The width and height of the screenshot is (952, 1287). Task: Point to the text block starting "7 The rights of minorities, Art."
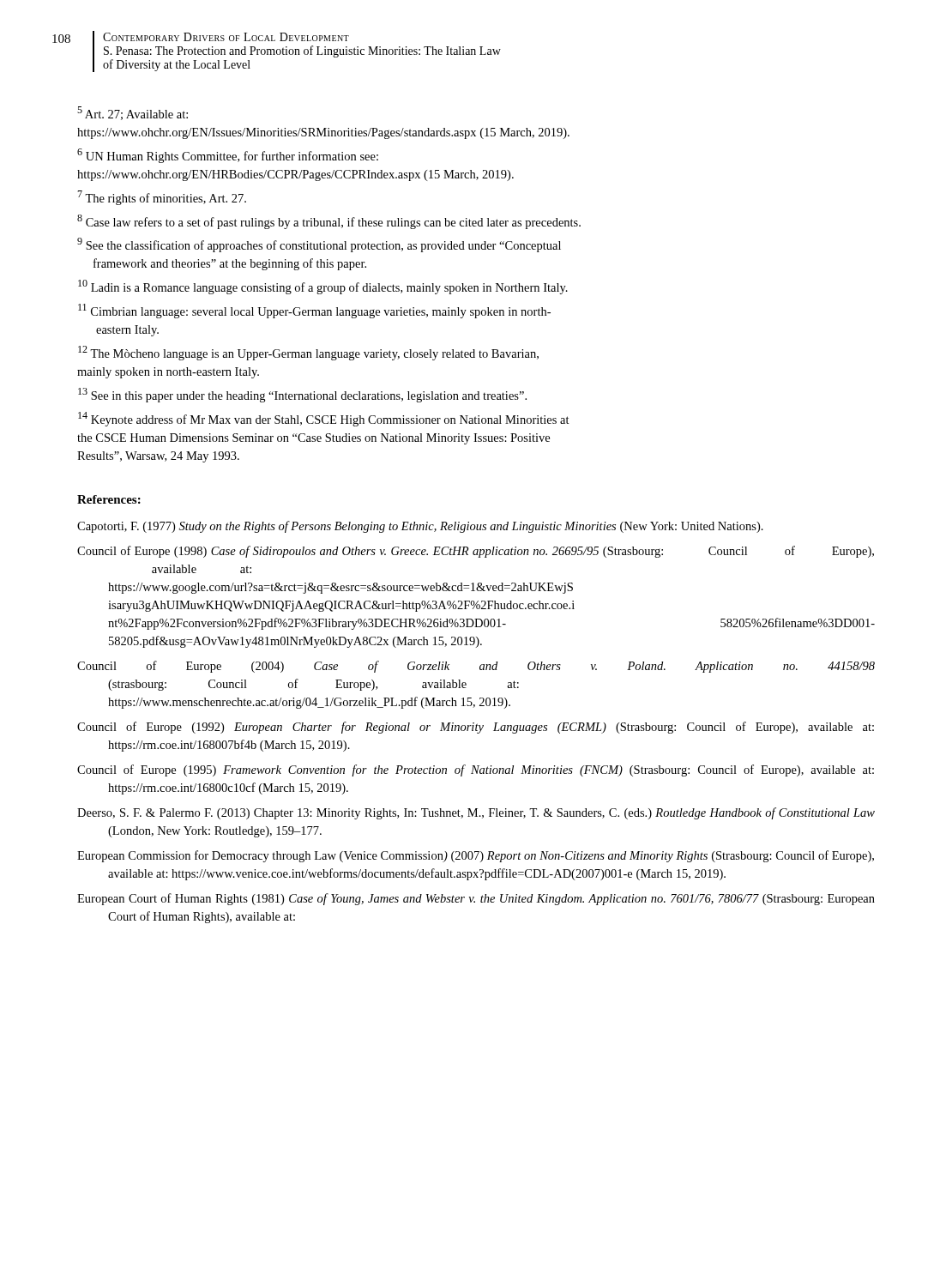click(x=162, y=198)
